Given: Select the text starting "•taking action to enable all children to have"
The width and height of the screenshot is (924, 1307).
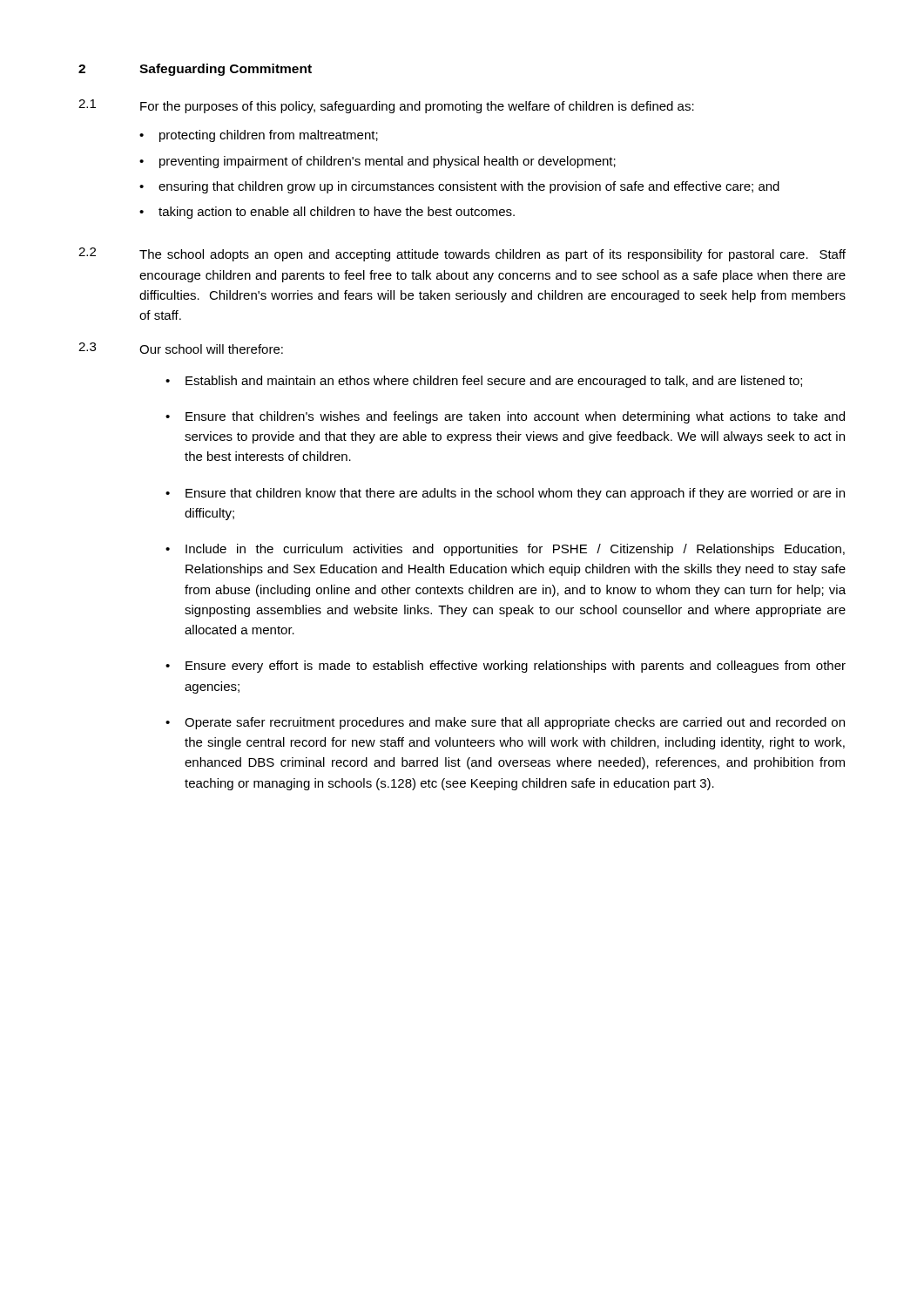Looking at the screenshot, I should click(x=492, y=211).
